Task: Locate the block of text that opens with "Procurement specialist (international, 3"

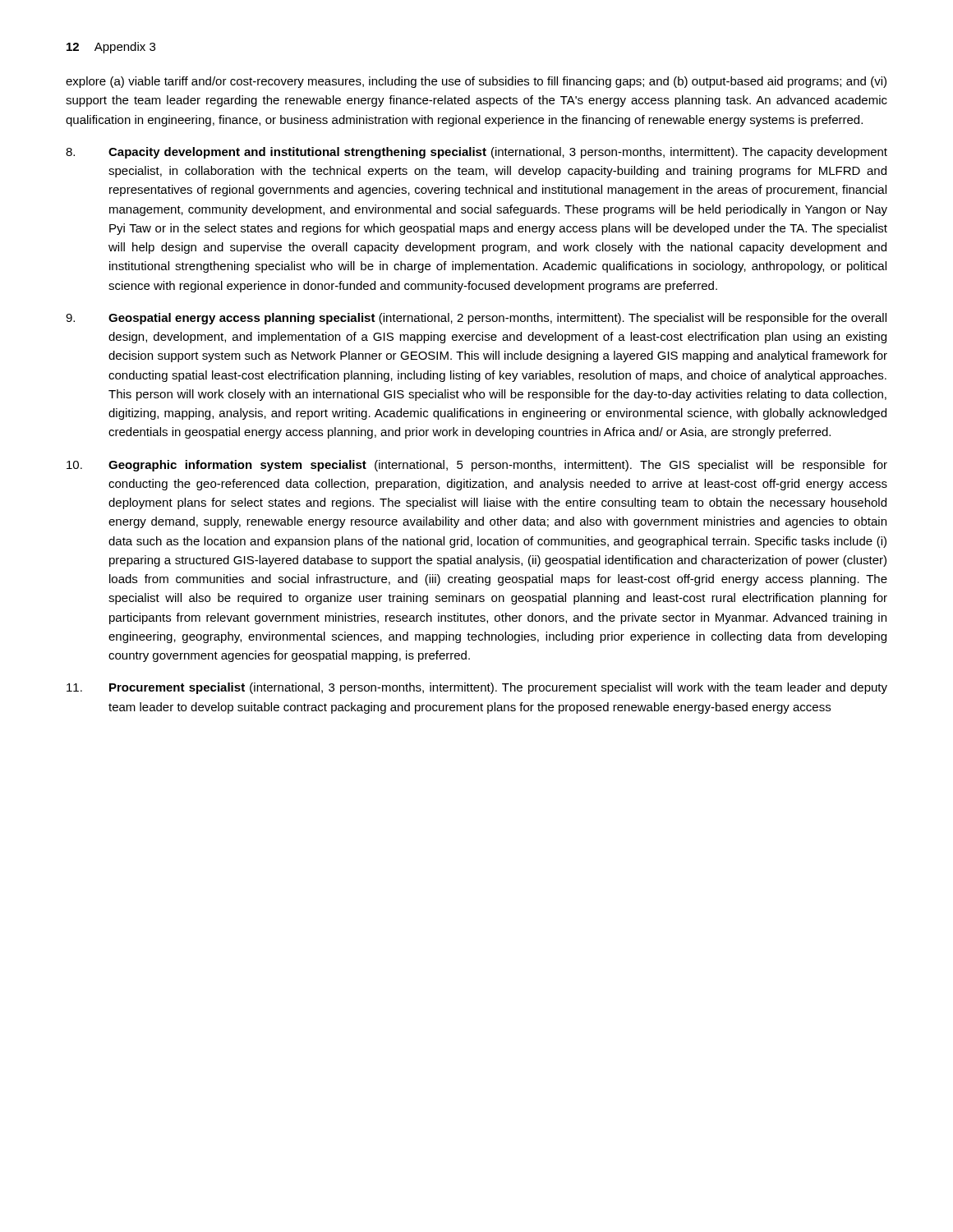Action: pos(476,697)
